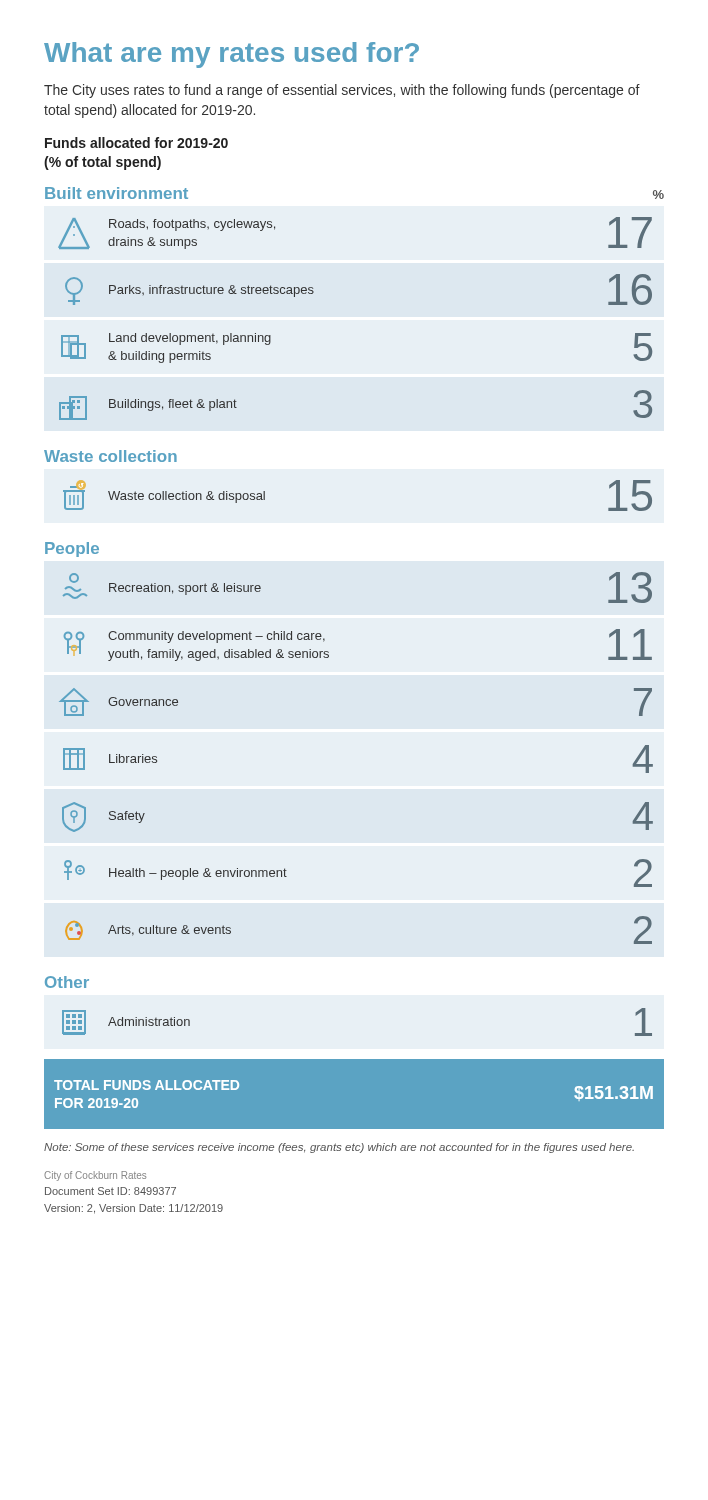
Task: Click the footnote
Action: (354, 1147)
